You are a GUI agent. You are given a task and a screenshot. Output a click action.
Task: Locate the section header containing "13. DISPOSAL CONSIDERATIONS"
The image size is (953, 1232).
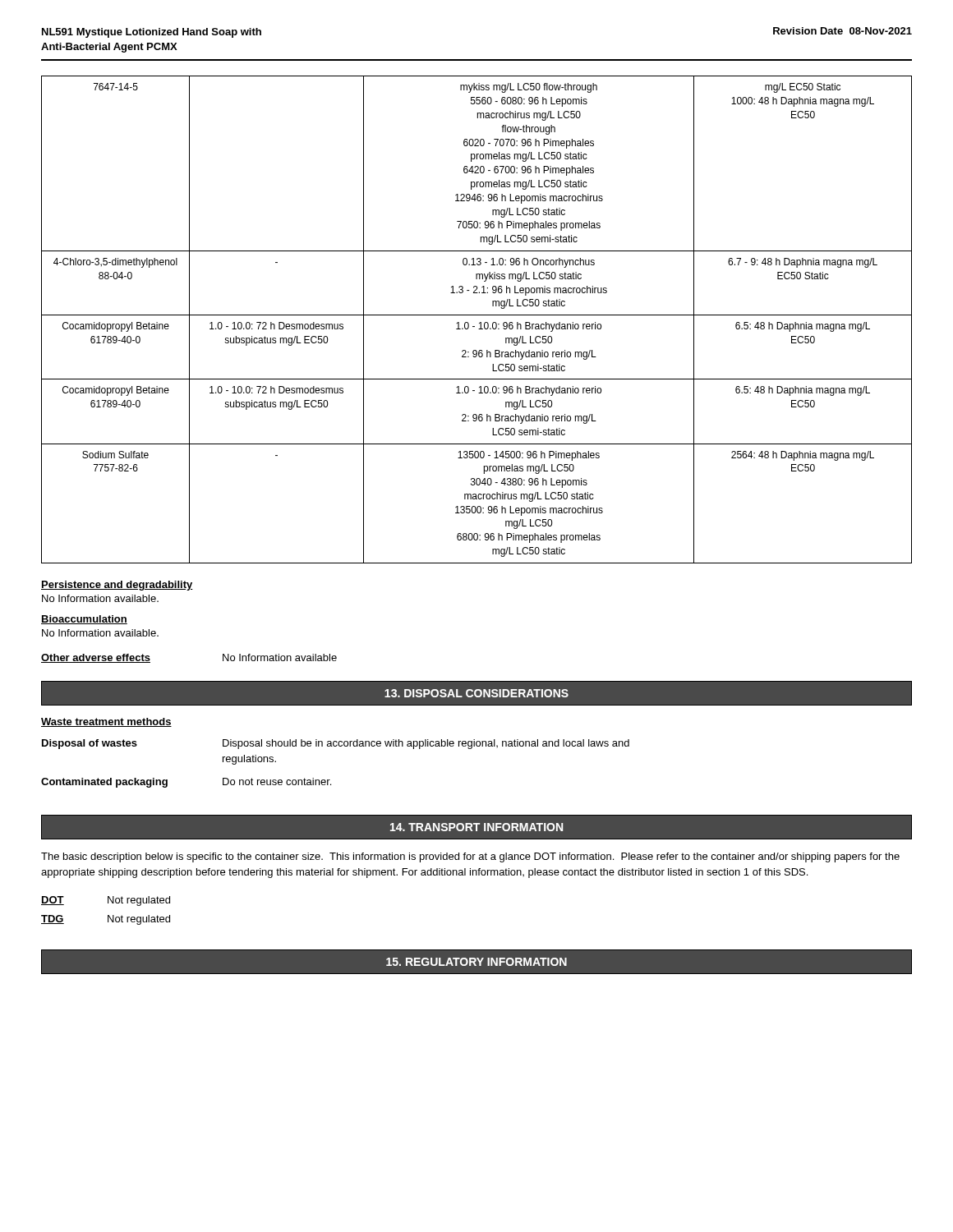click(x=476, y=693)
